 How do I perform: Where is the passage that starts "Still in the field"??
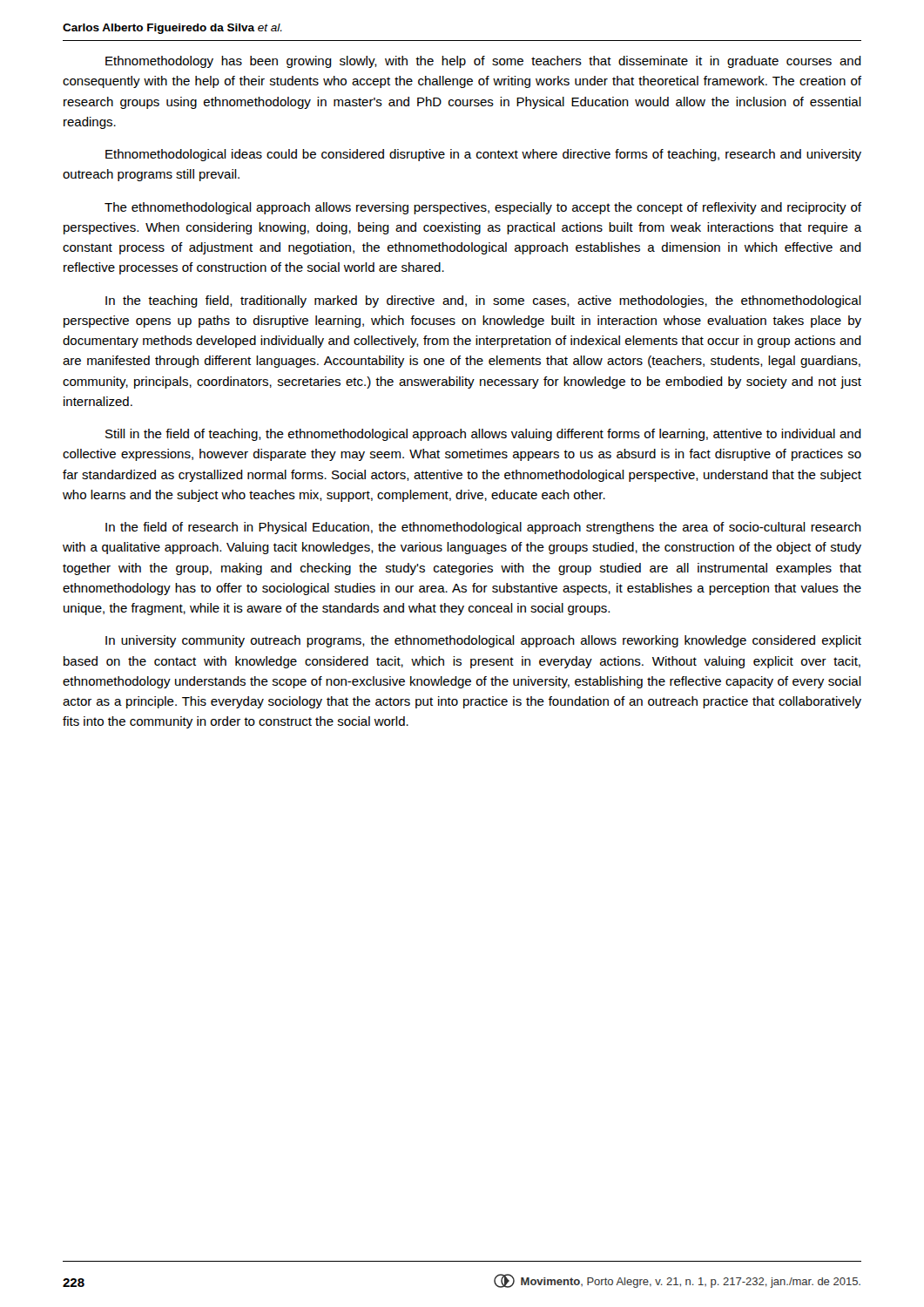coord(462,464)
